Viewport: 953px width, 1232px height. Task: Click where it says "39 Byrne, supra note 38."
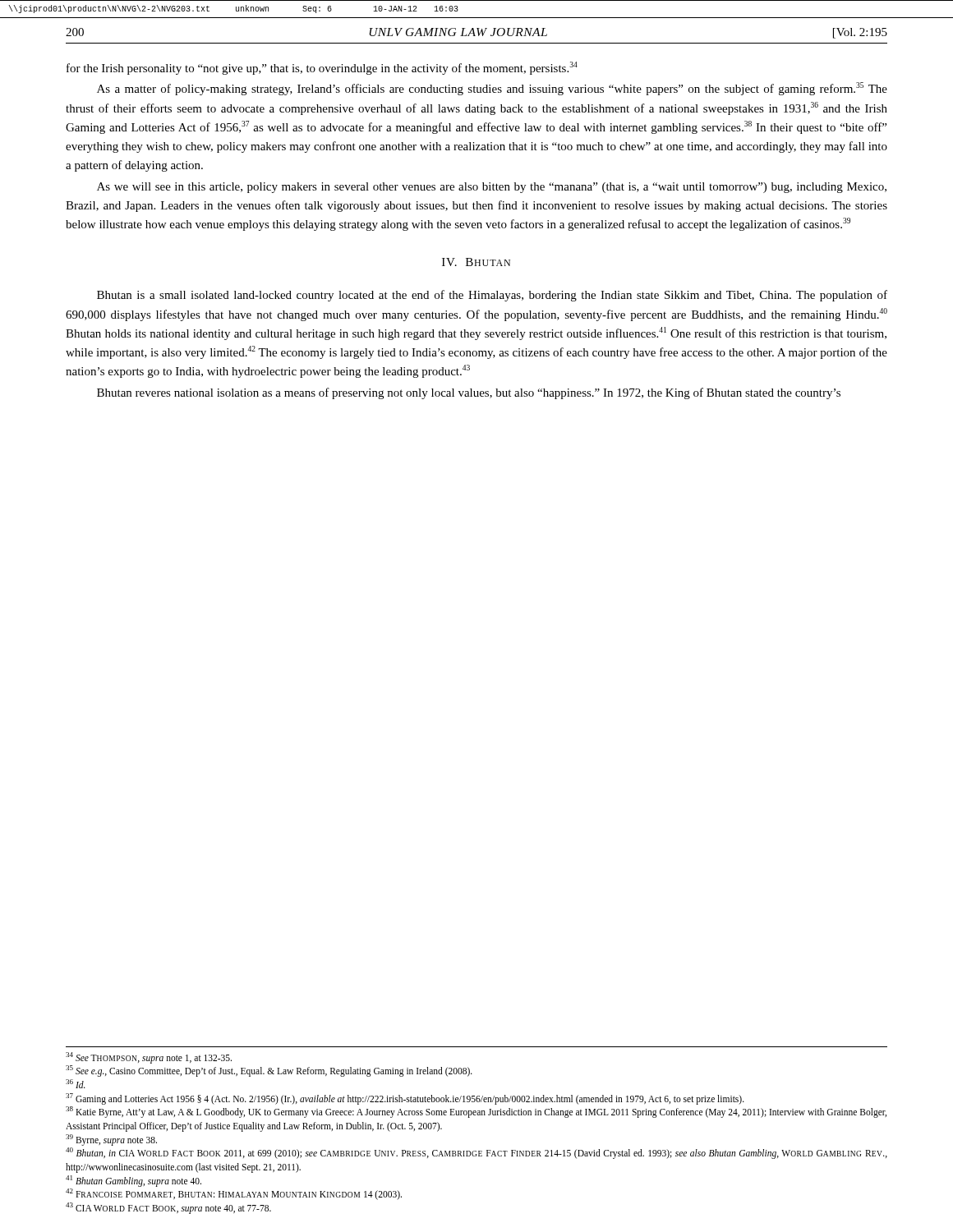click(x=112, y=1139)
